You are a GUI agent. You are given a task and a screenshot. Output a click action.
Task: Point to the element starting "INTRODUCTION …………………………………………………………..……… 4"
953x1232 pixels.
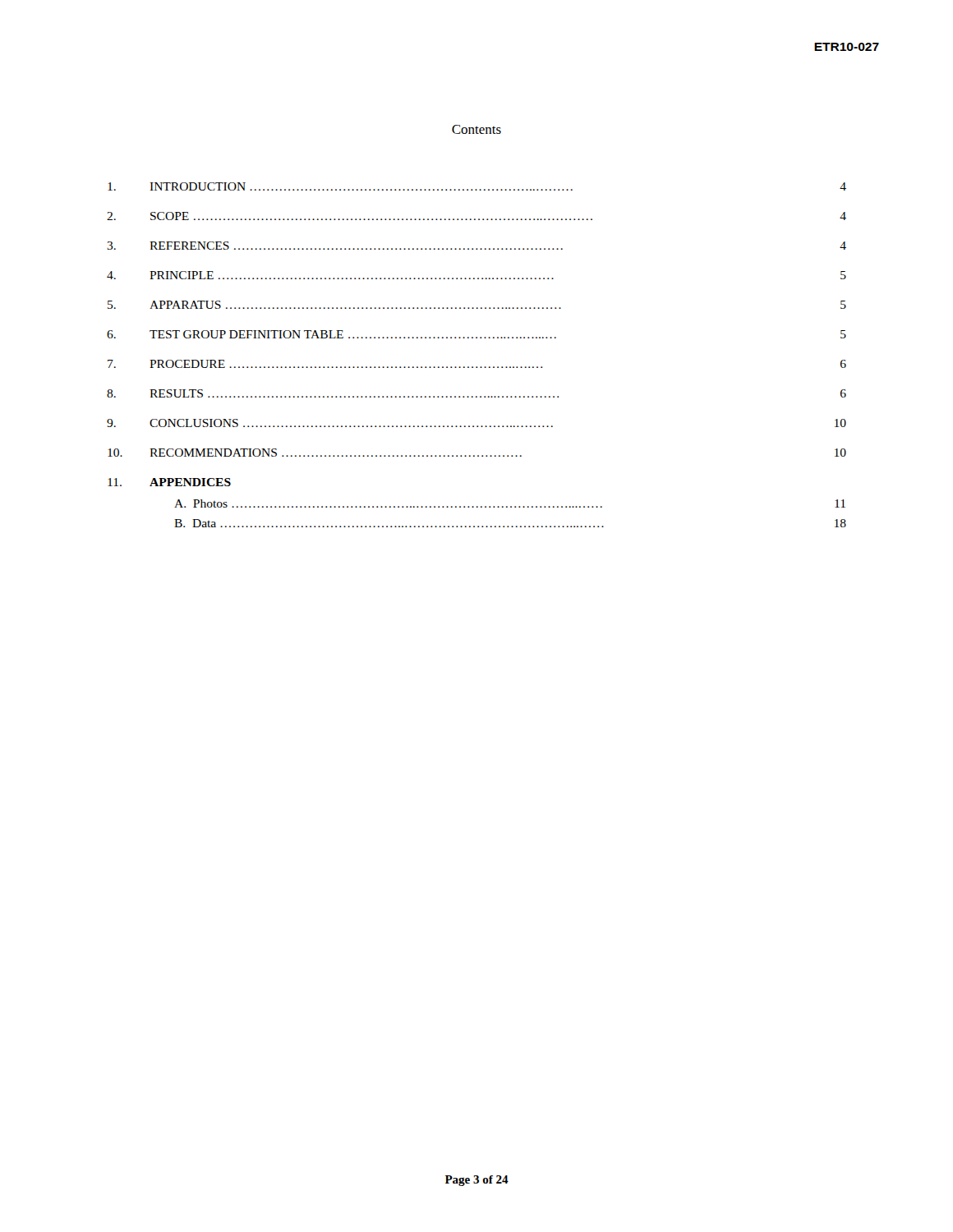[476, 186]
